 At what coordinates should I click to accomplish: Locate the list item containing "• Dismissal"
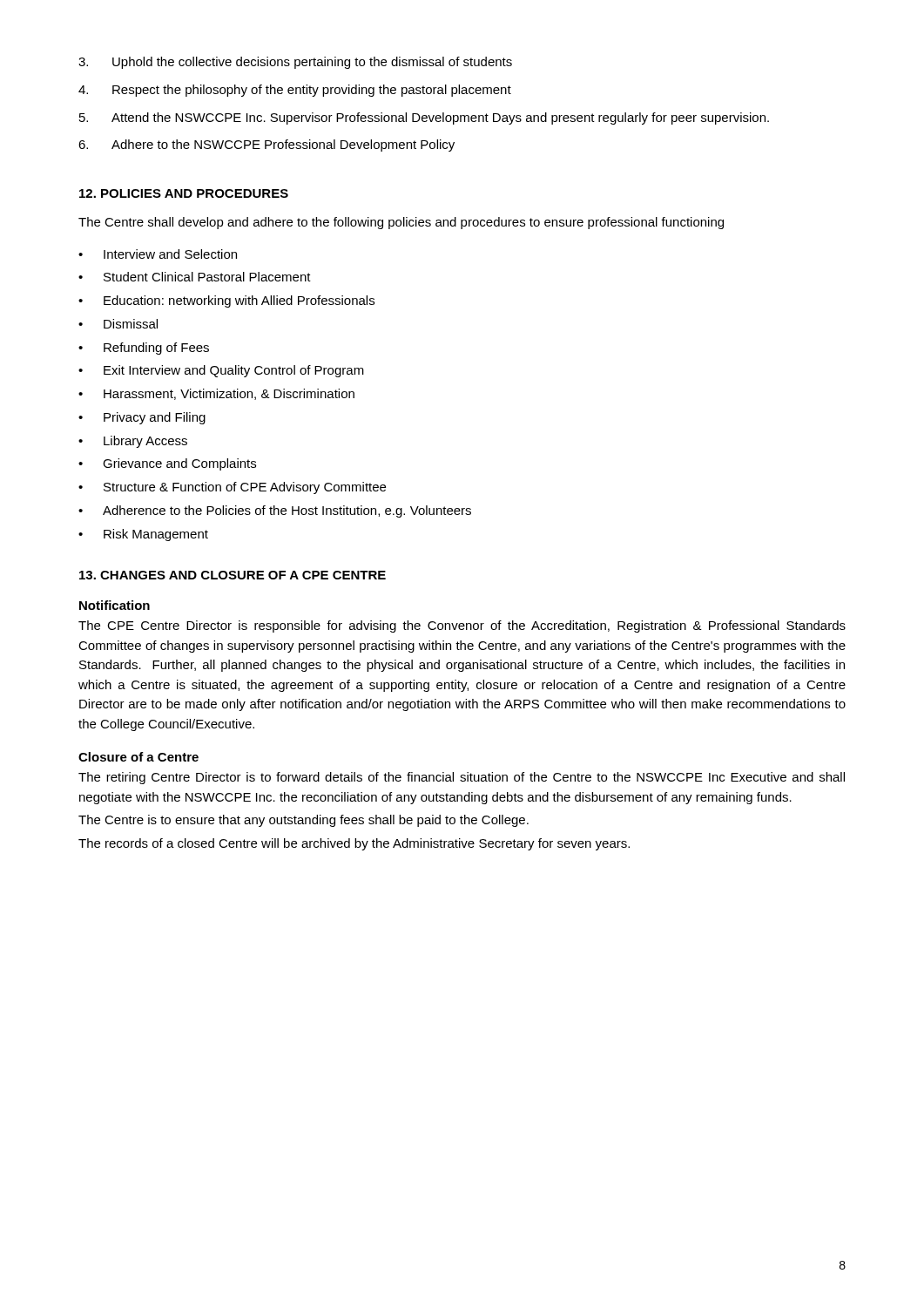point(119,324)
